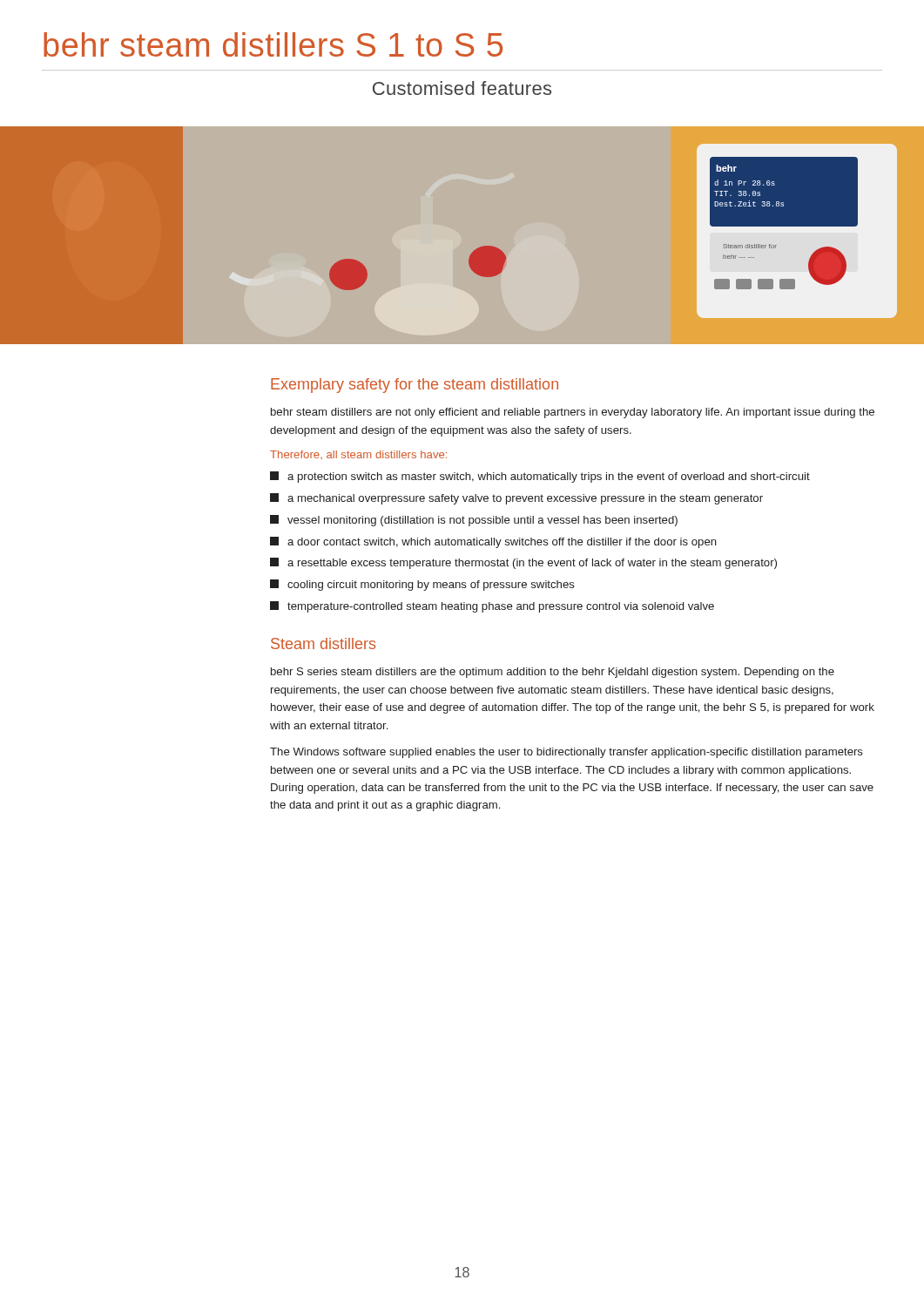Point to "Therefore, all steam distillers have:"

[x=358, y=455]
